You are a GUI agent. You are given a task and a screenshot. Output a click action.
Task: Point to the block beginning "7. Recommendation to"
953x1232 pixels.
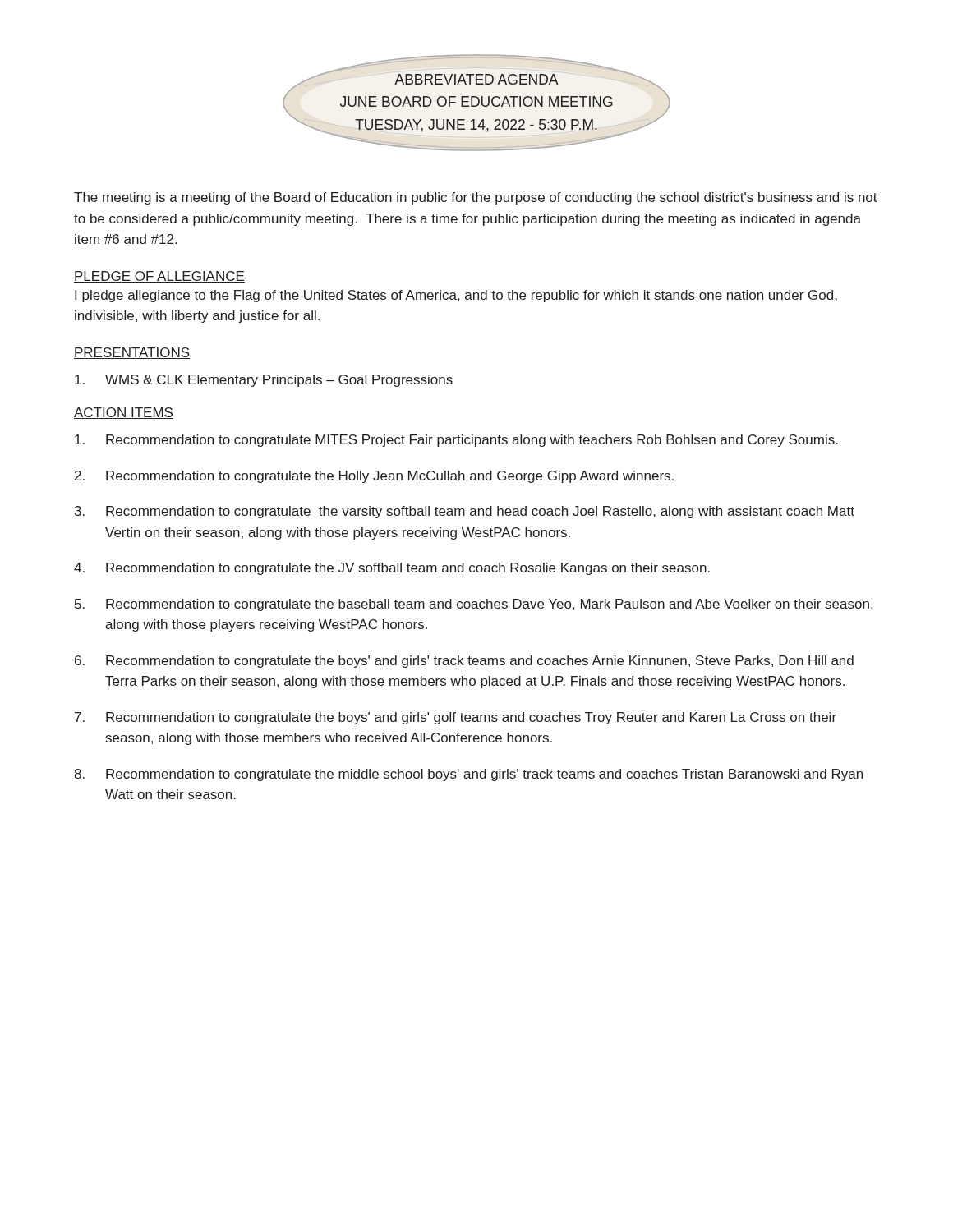tap(476, 728)
